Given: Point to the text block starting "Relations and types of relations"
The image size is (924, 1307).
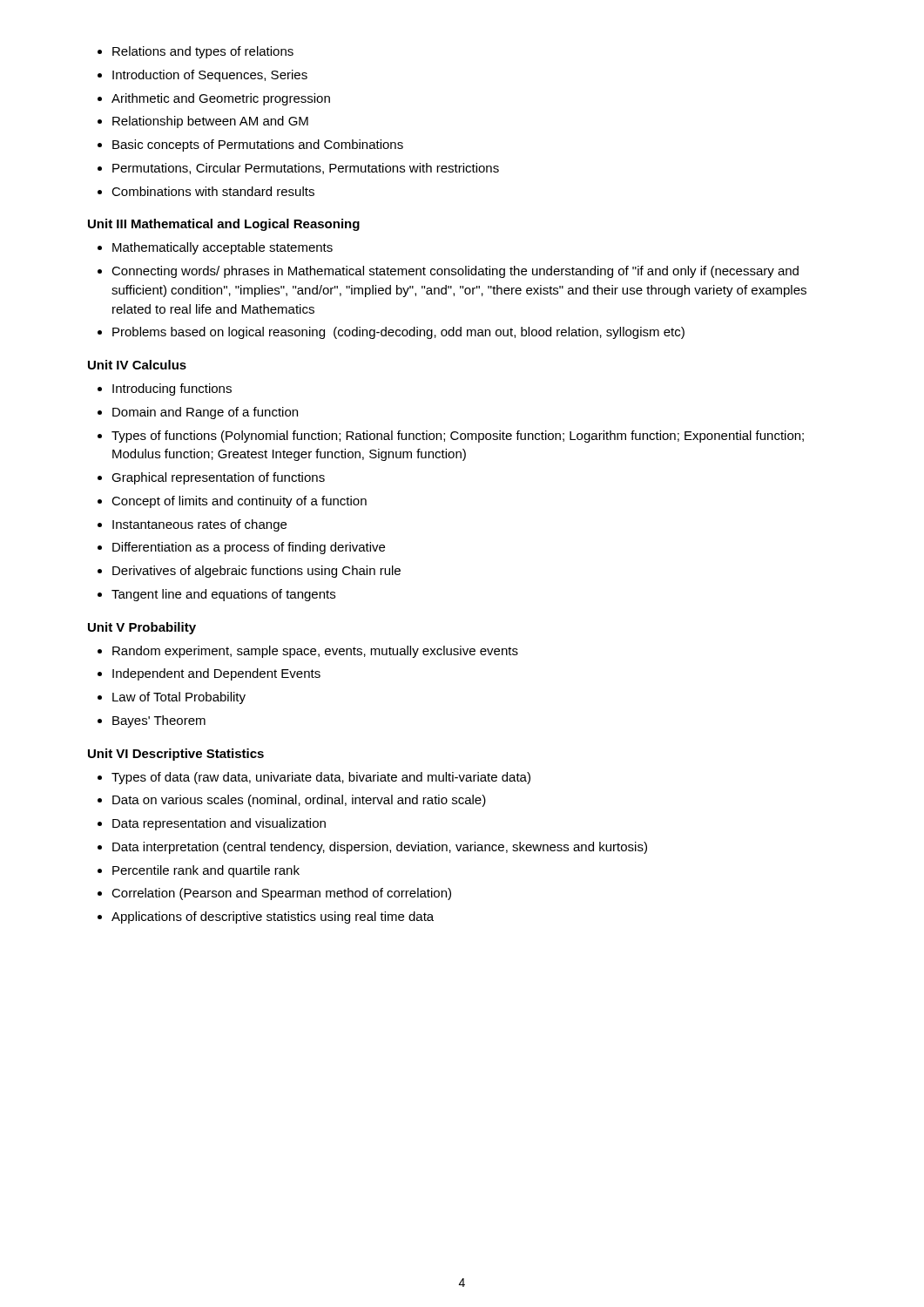Looking at the screenshot, I should coord(203,52).
